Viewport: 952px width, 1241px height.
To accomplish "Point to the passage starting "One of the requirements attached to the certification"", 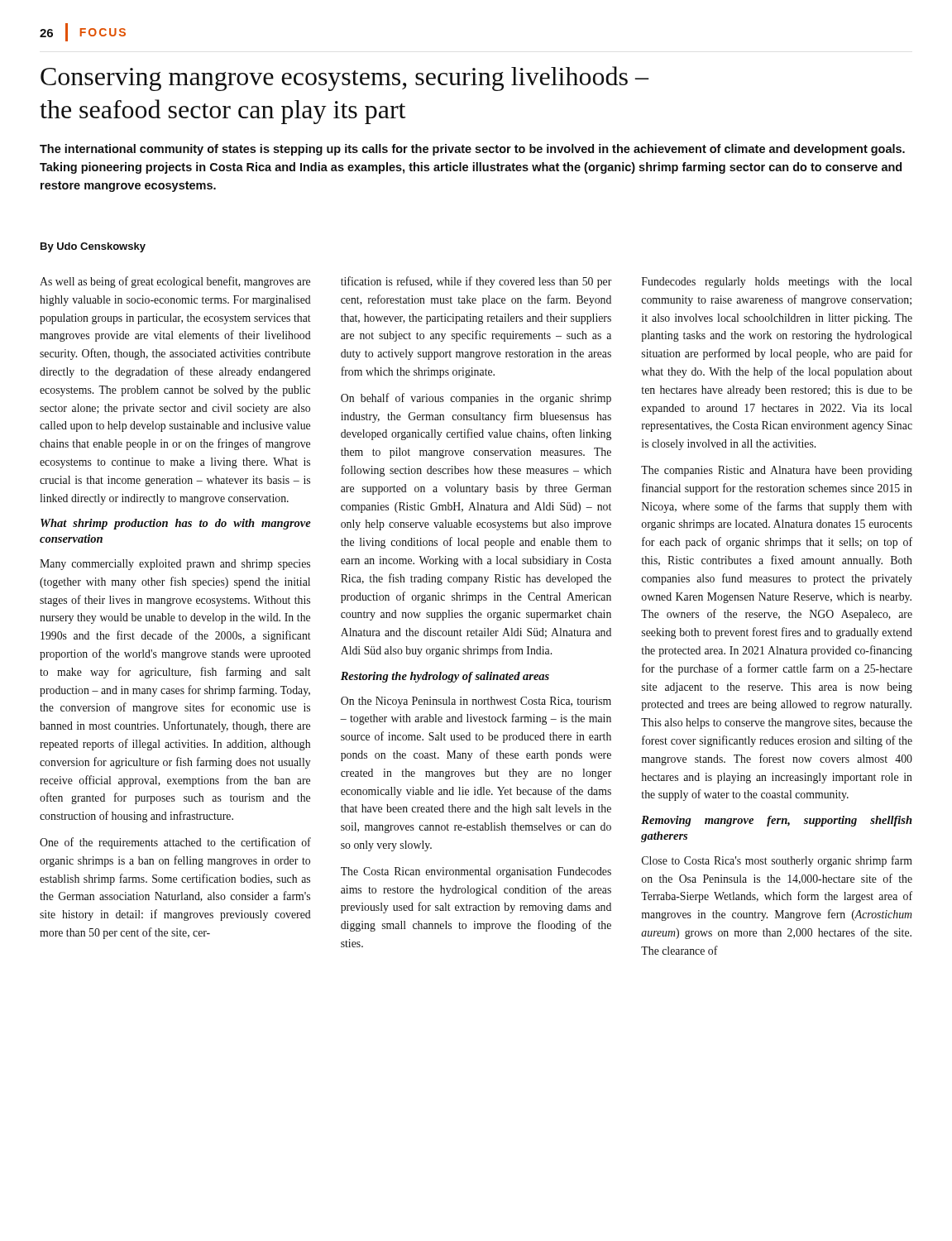I will (175, 888).
